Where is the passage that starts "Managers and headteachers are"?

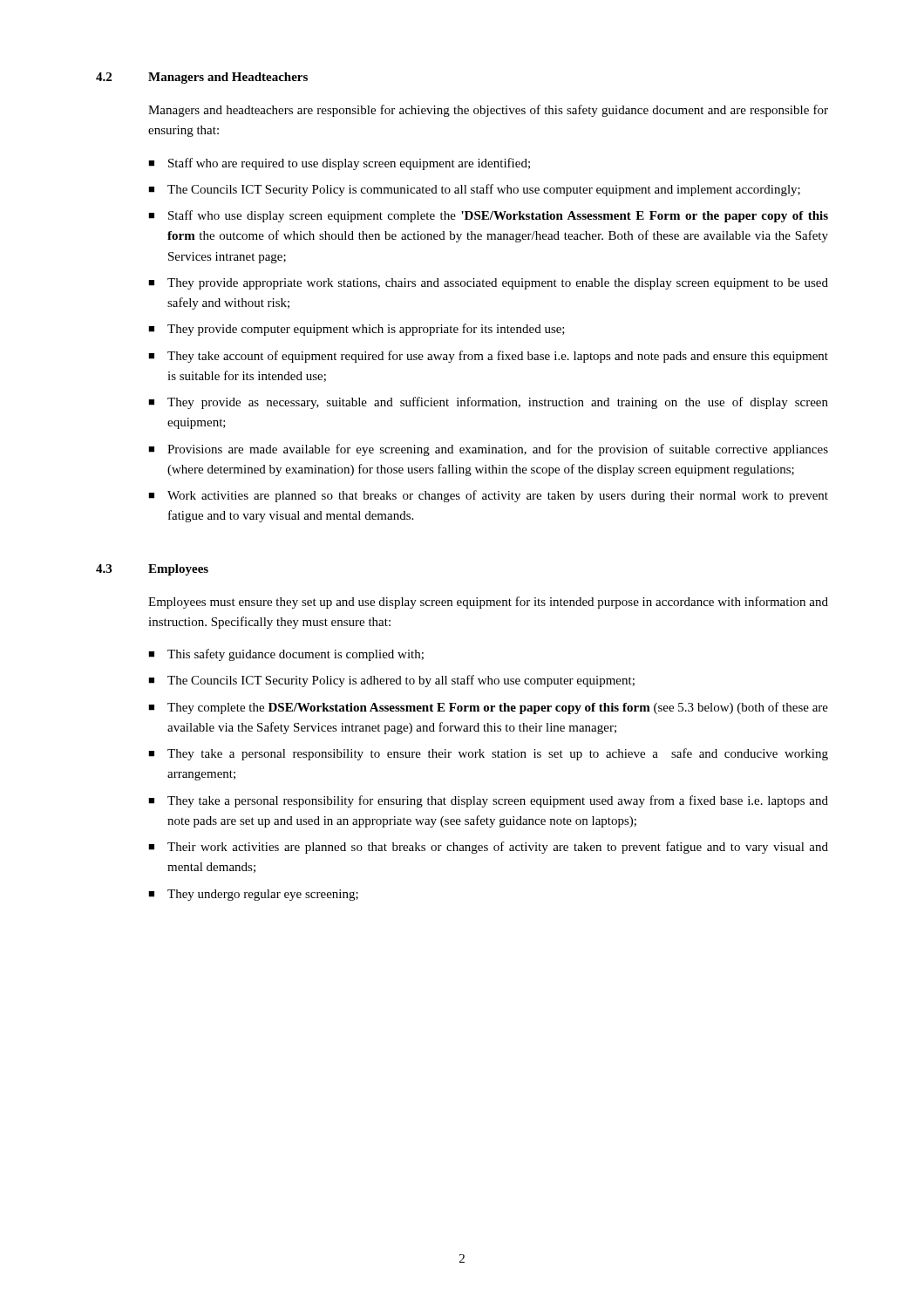click(488, 120)
